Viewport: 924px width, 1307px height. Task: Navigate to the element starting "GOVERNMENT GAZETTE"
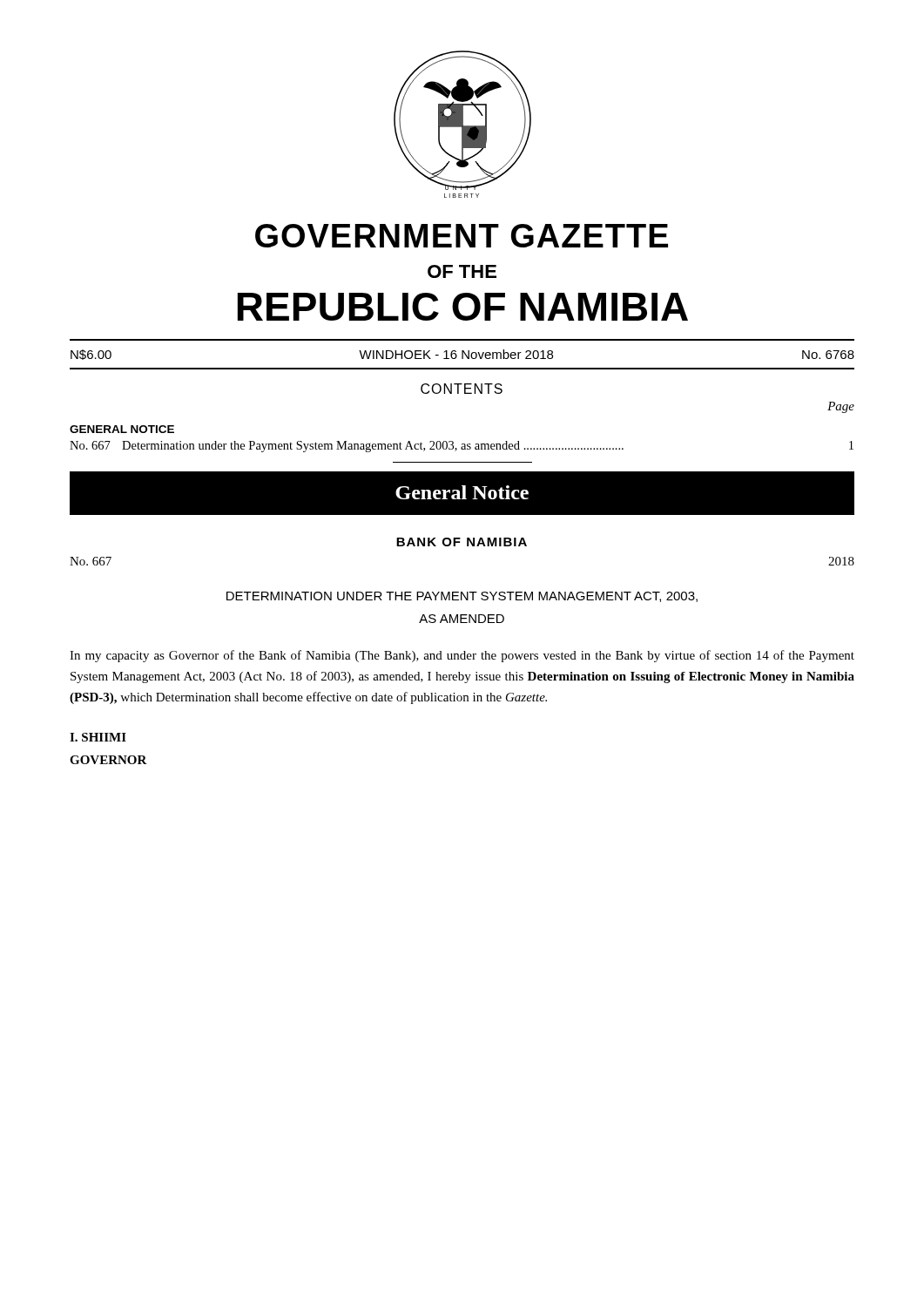click(462, 236)
